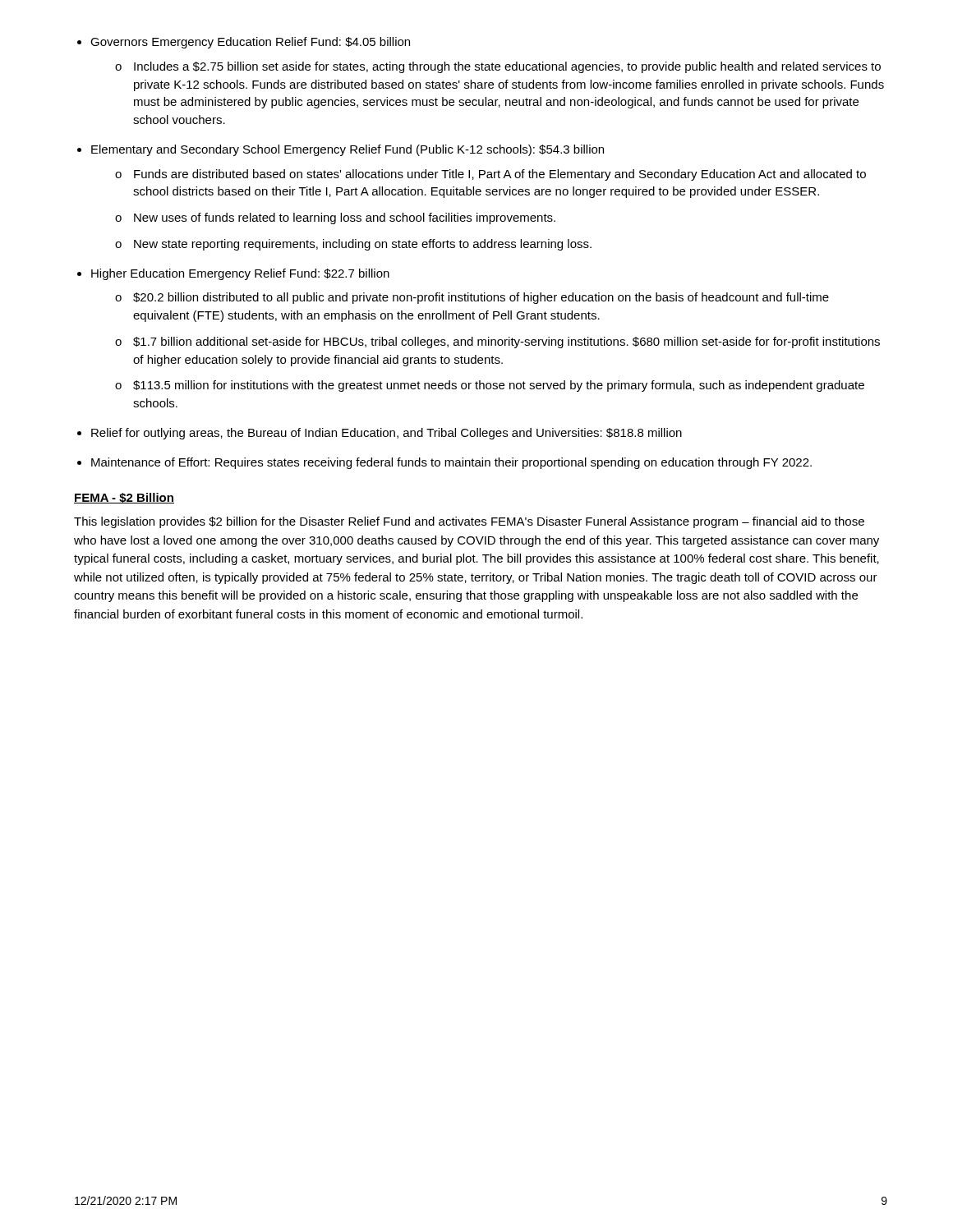Viewport: 953px width, 1232px height.
Task: Select the passage starting "Higher Education Emergency Relief Fund: $22.7 billion"
Action: coord(240,273)
